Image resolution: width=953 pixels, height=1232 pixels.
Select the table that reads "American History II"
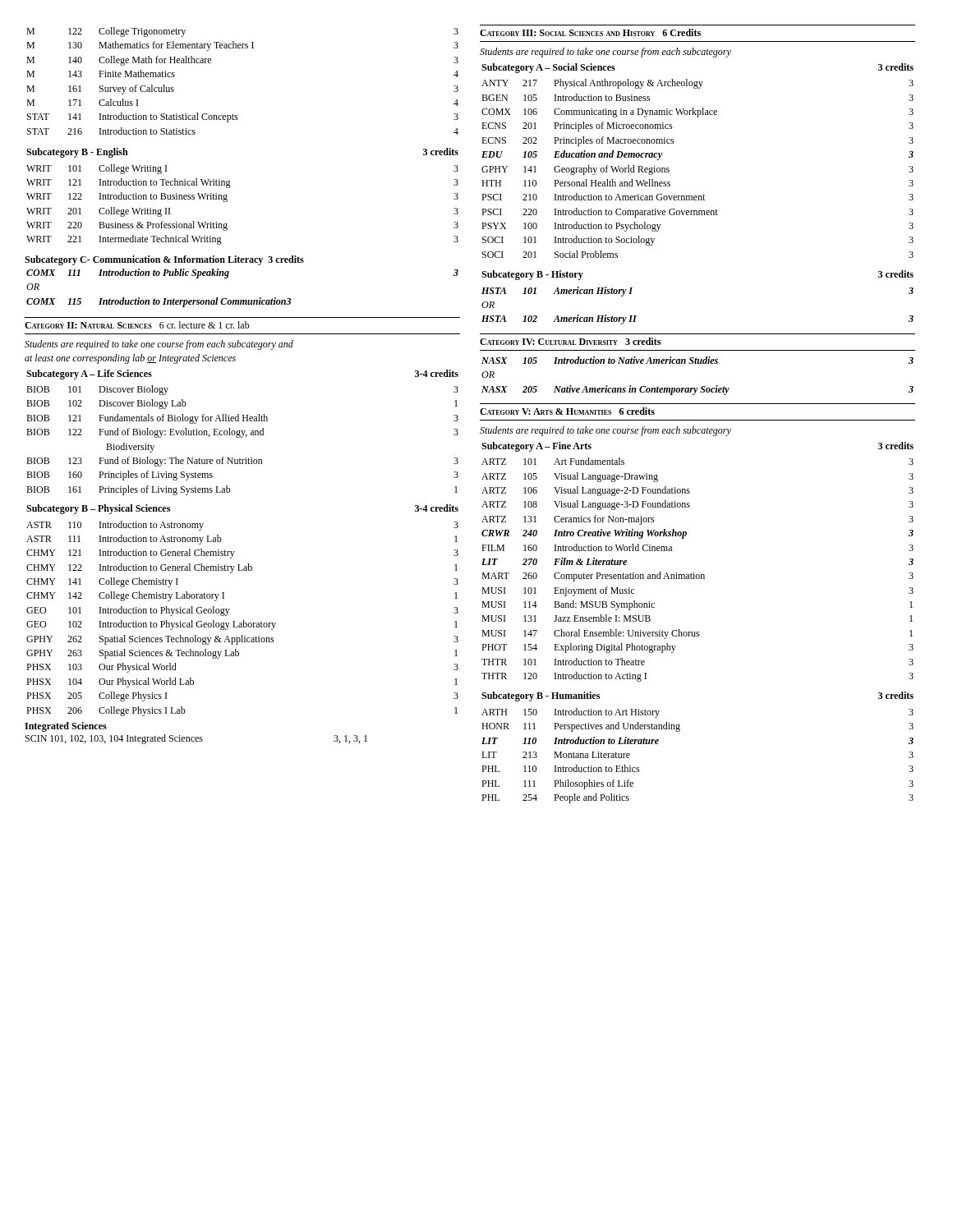pos(697,305)
